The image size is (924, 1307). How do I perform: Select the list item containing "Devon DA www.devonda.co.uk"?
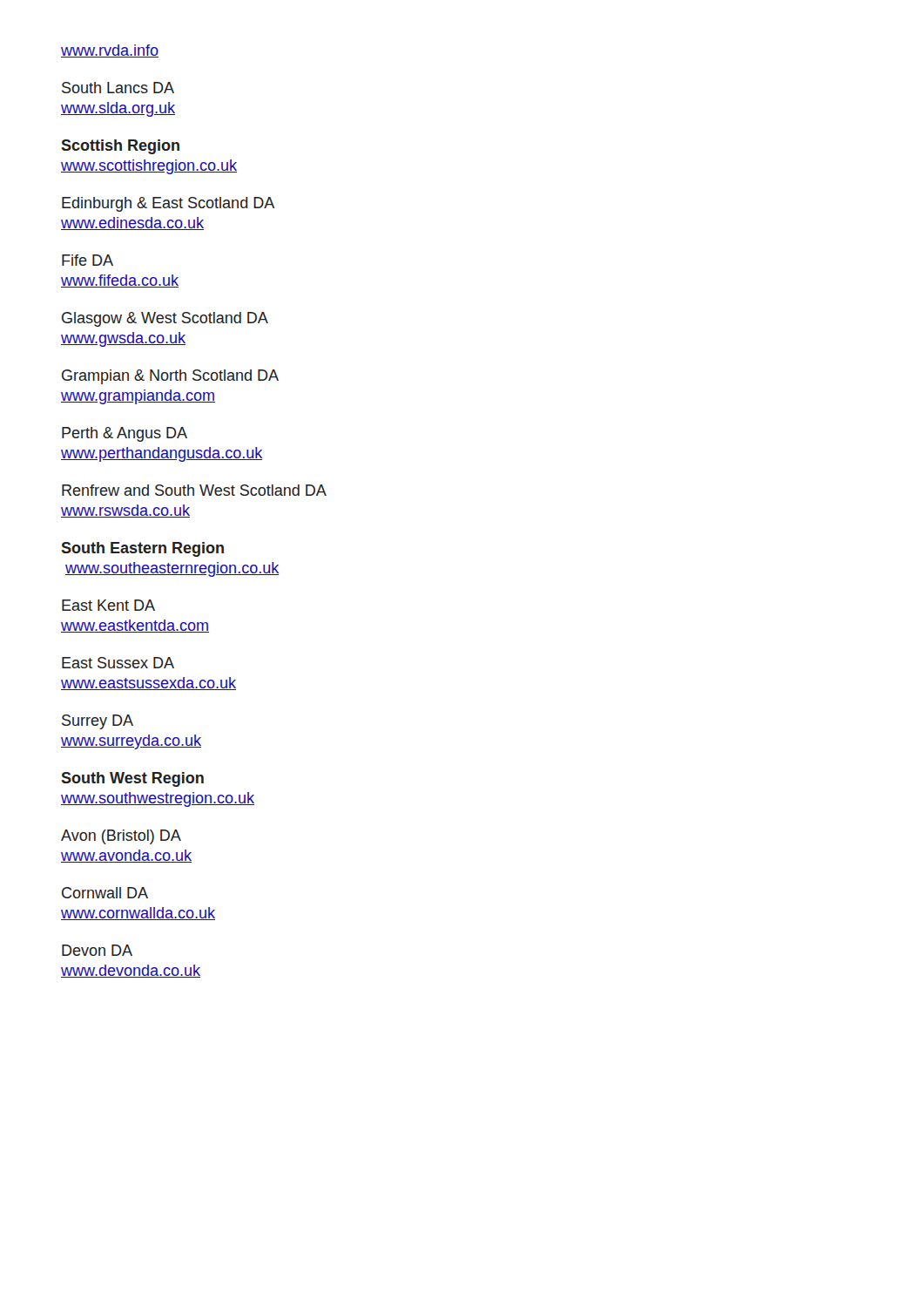pos(97,950)
